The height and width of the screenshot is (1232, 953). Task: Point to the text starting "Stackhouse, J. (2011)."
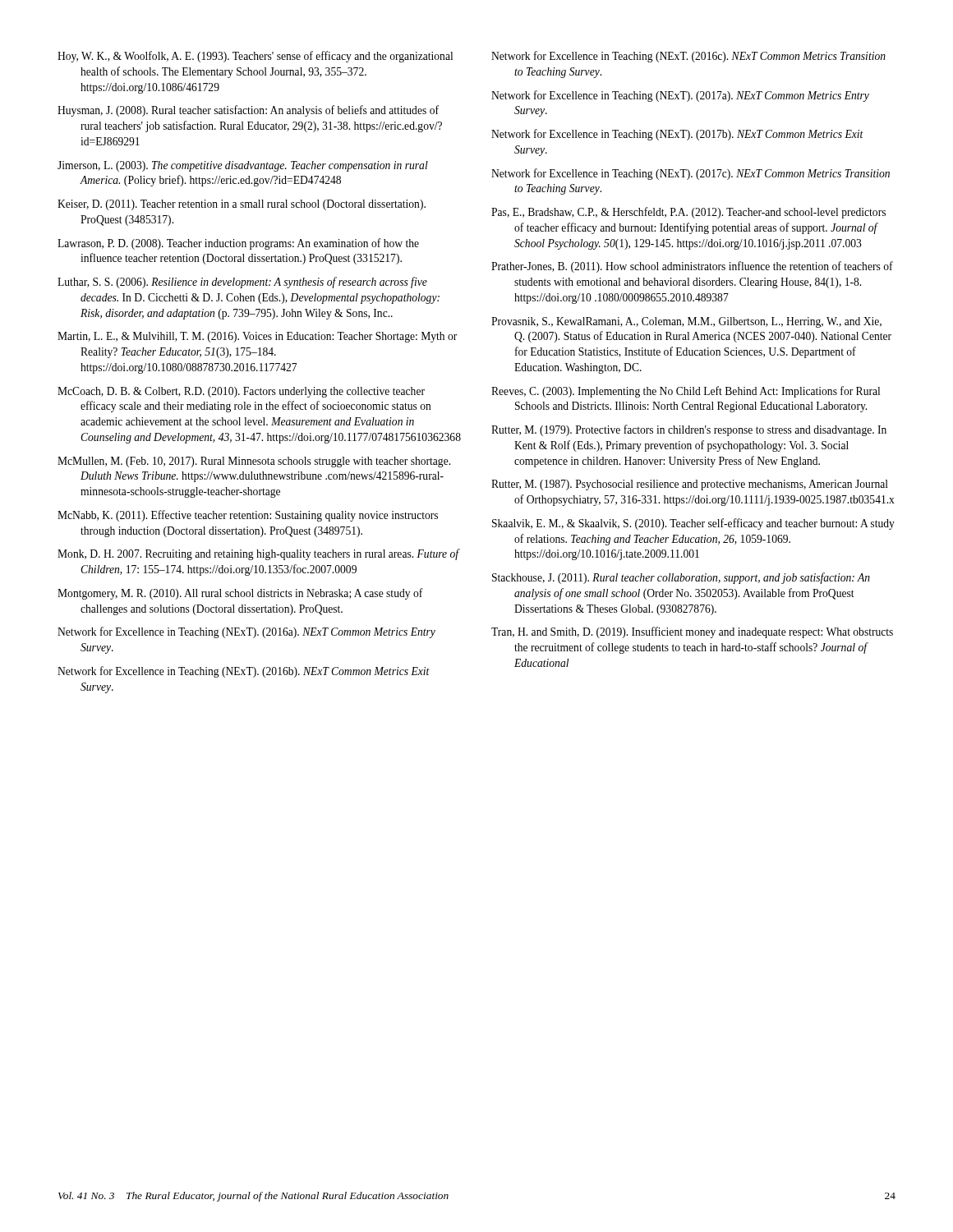pyautogui.click(x=681, y=593)
